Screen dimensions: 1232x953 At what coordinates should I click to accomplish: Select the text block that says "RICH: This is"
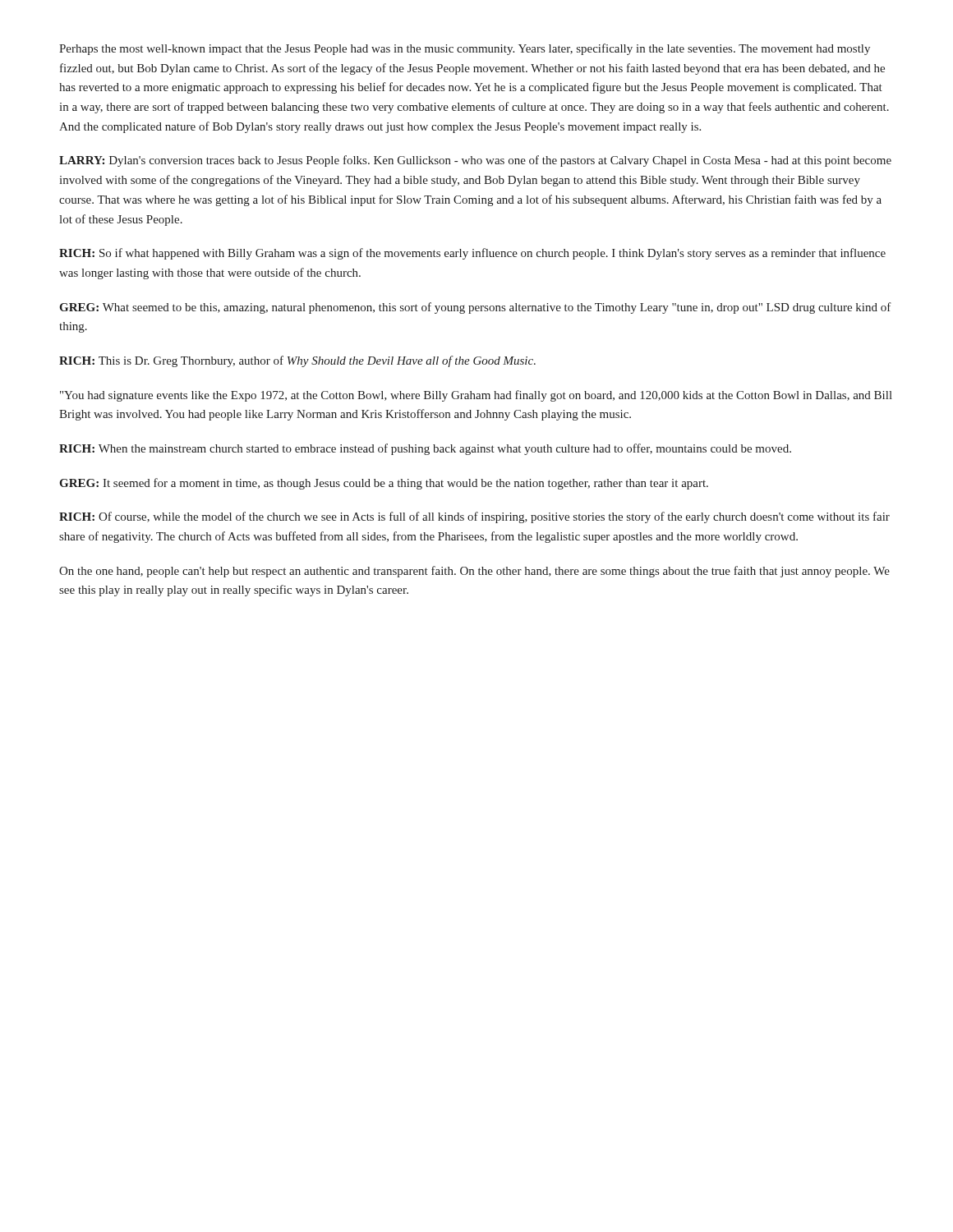[476, 361]
